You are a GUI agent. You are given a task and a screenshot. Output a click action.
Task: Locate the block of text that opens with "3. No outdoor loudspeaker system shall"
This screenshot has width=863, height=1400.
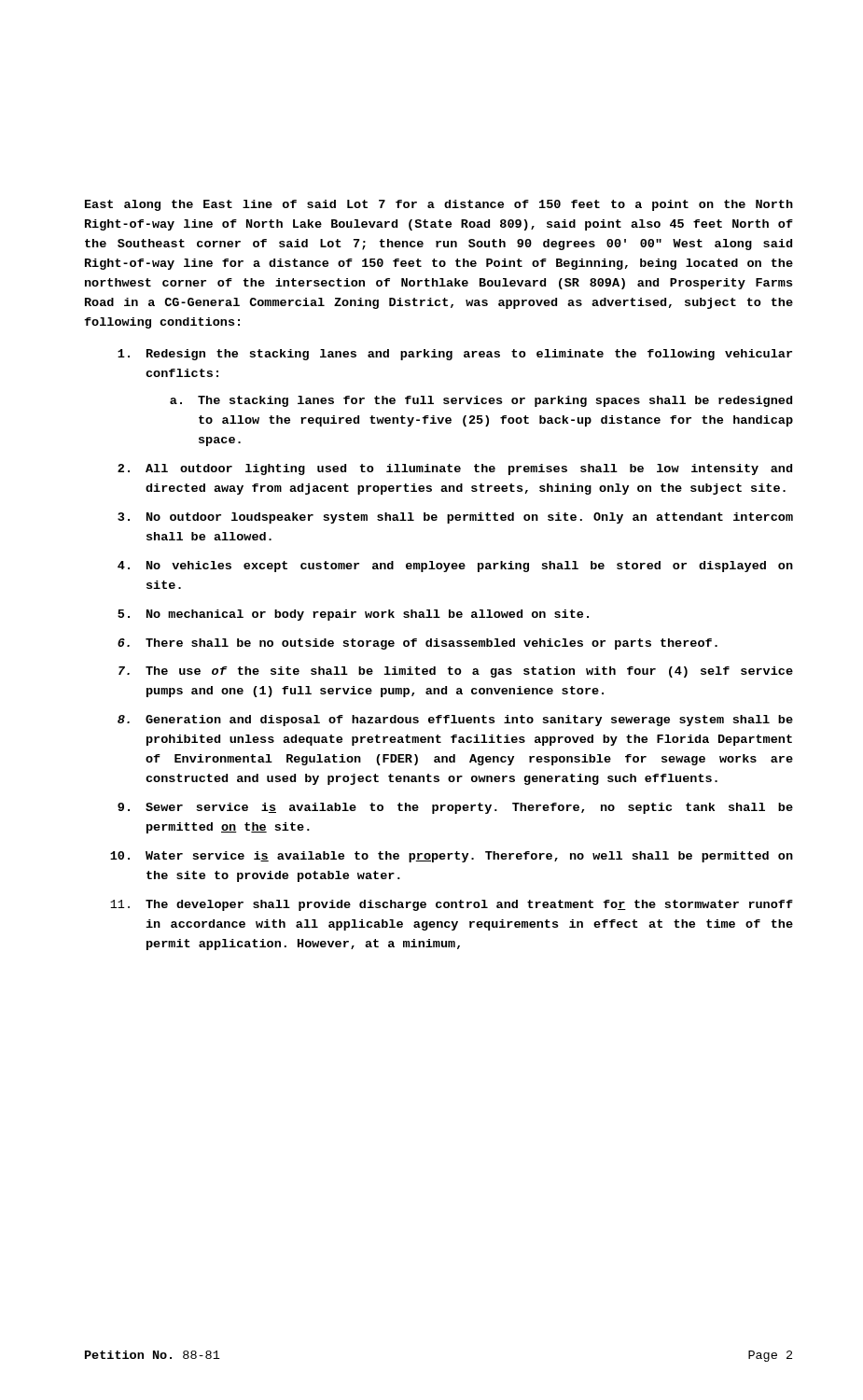pyautogui.click(x=438, y=528)
